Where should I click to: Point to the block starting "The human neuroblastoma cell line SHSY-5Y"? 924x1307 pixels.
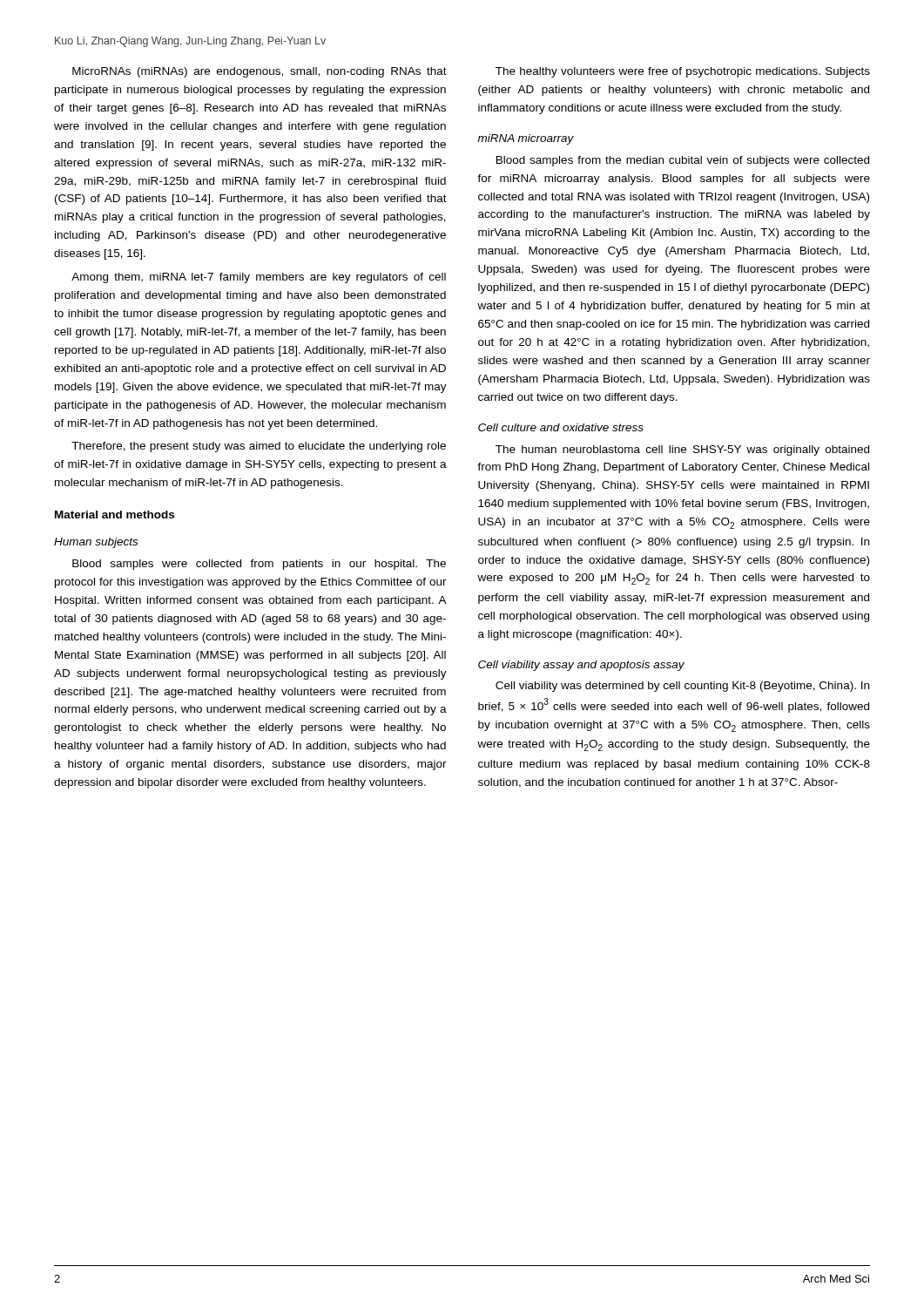(x=674, y=542)
